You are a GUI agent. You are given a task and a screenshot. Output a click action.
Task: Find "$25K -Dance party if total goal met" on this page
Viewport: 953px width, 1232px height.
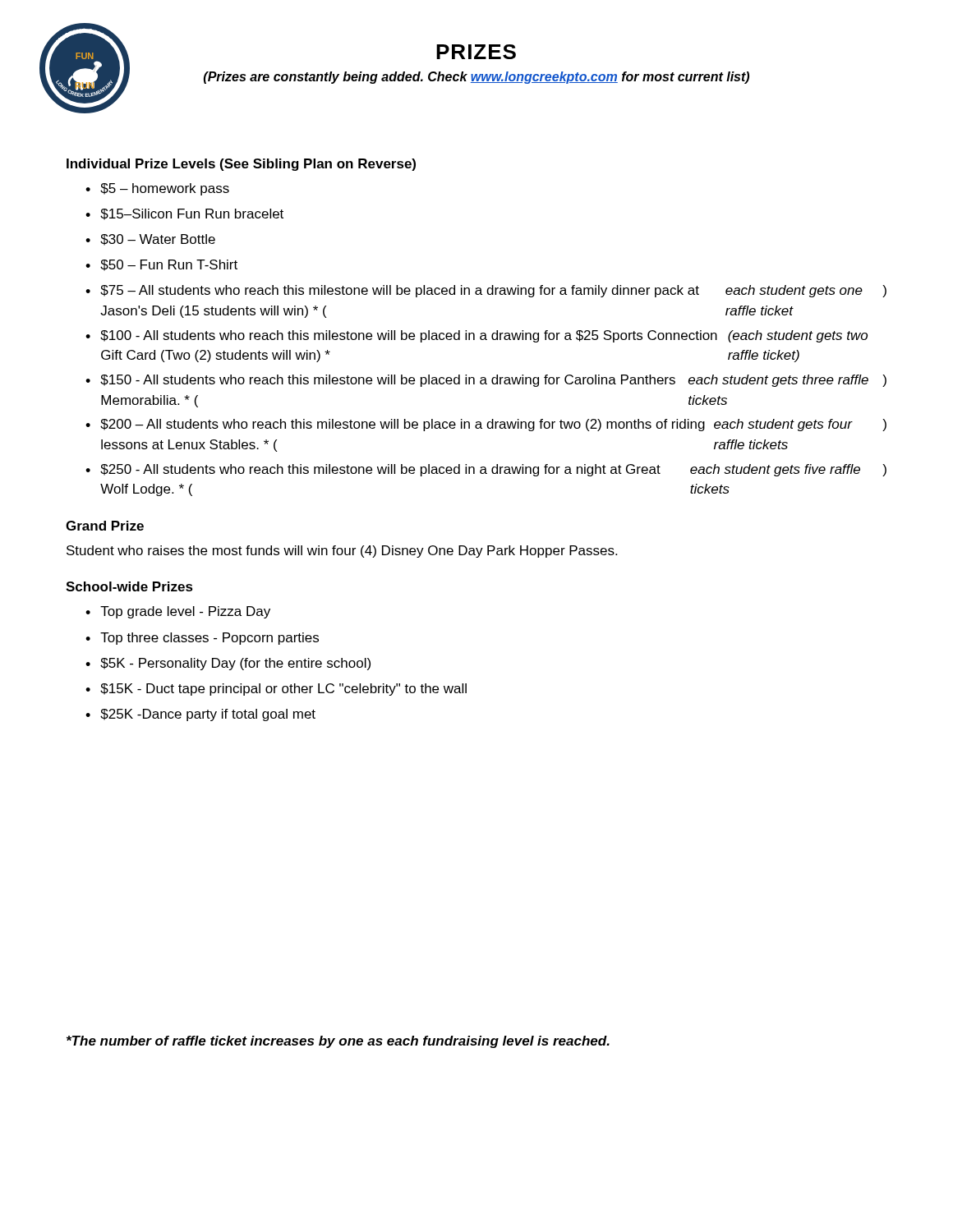coord(208,714)
